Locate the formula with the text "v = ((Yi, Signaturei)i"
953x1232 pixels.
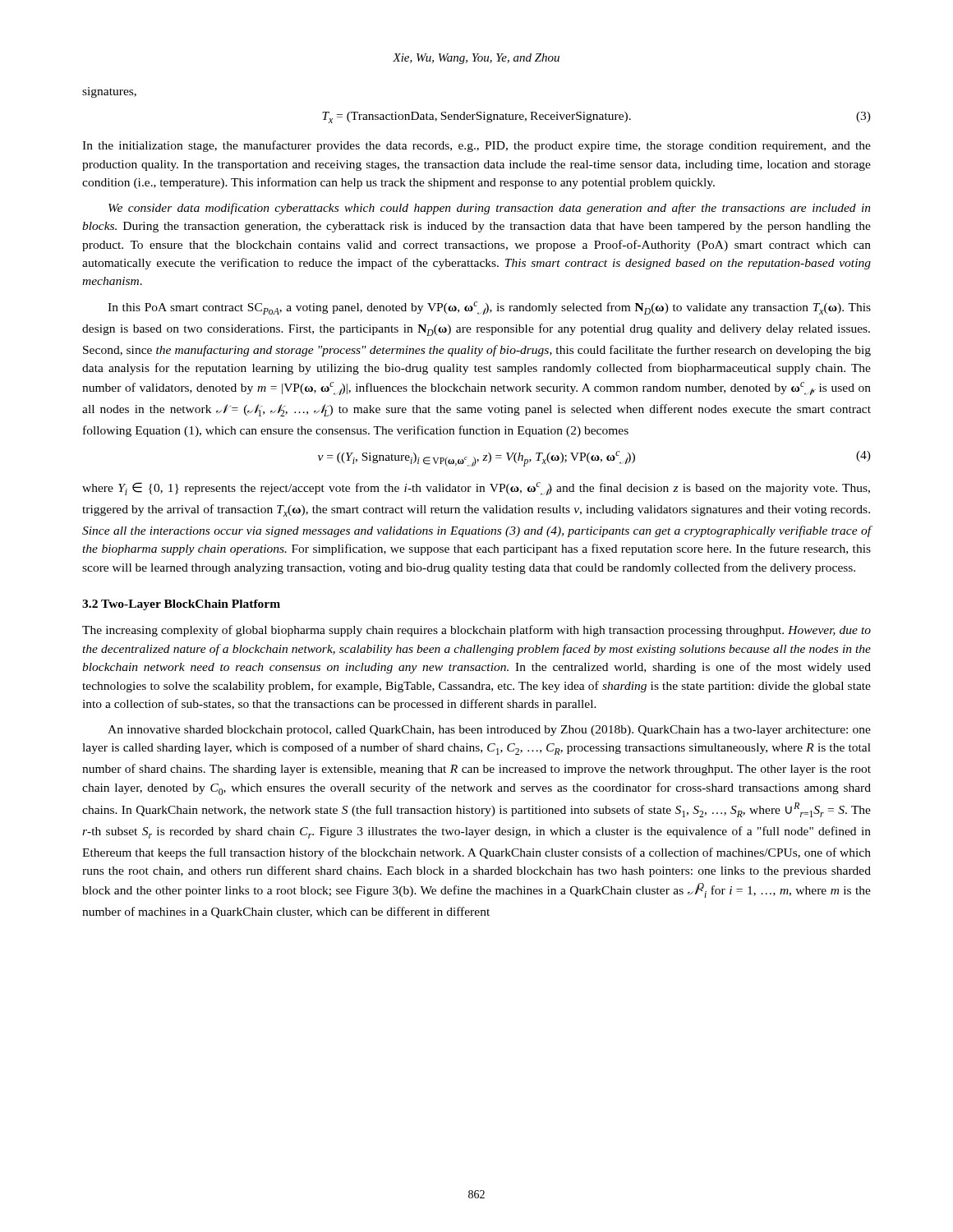594,457
